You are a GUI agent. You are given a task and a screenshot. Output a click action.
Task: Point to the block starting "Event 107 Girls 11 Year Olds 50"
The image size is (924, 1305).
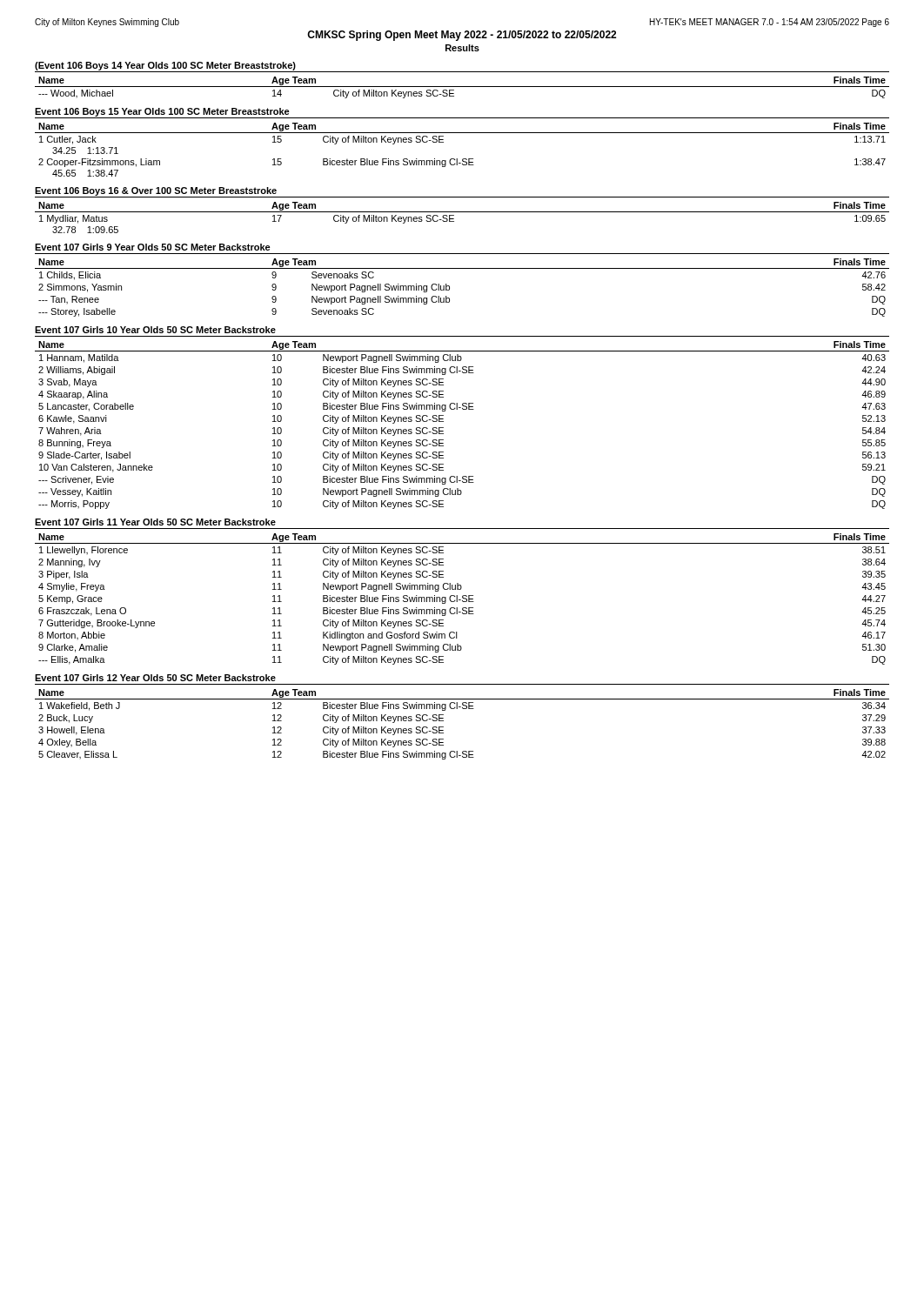pos(155,522)
